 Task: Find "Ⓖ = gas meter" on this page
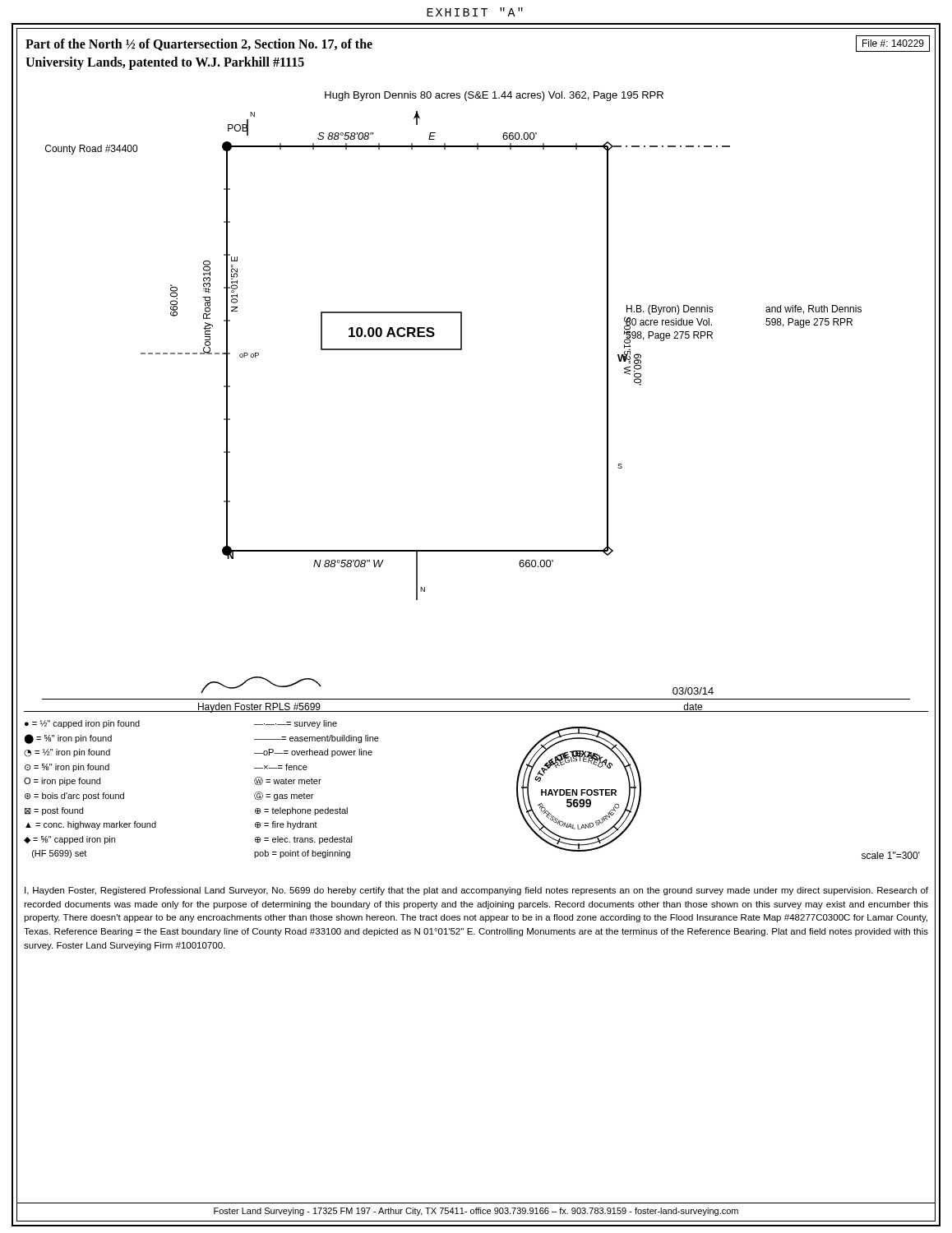tap(284, 796)
